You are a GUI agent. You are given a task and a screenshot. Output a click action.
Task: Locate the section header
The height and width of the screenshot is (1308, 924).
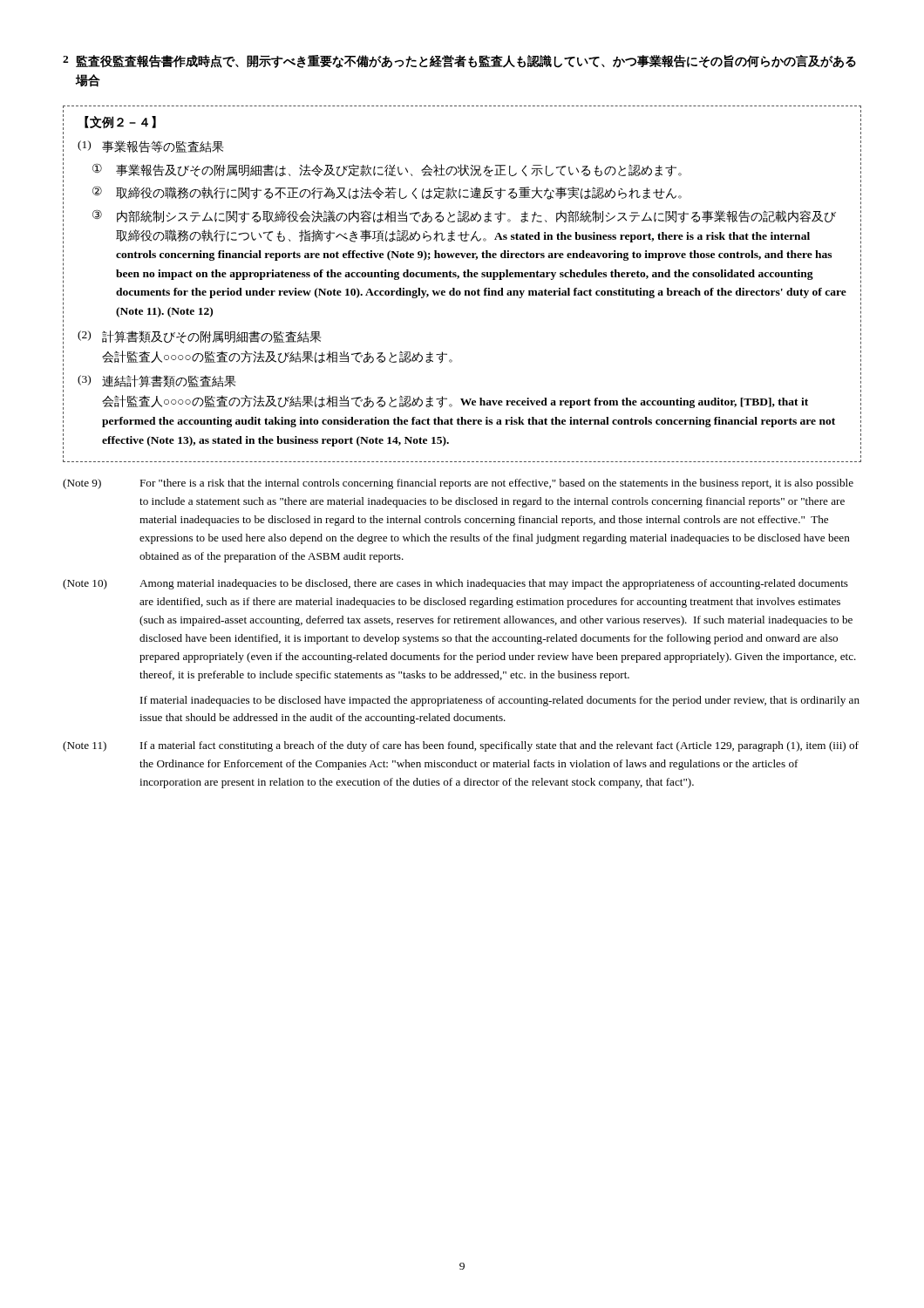pos(462,71)
